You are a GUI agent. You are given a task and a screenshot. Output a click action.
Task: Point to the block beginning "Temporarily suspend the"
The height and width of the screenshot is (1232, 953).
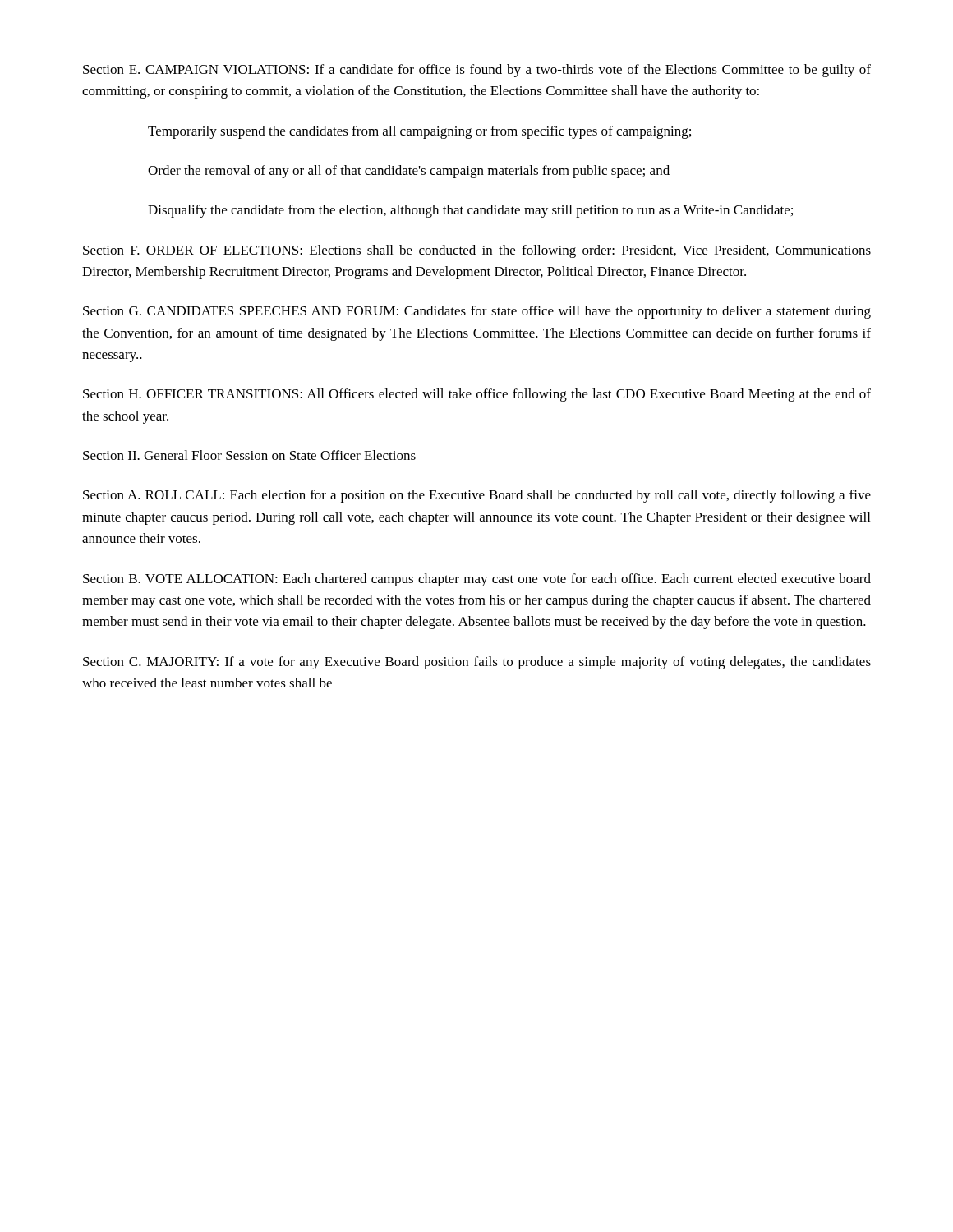pyautogui.click(x=420, y=131)
